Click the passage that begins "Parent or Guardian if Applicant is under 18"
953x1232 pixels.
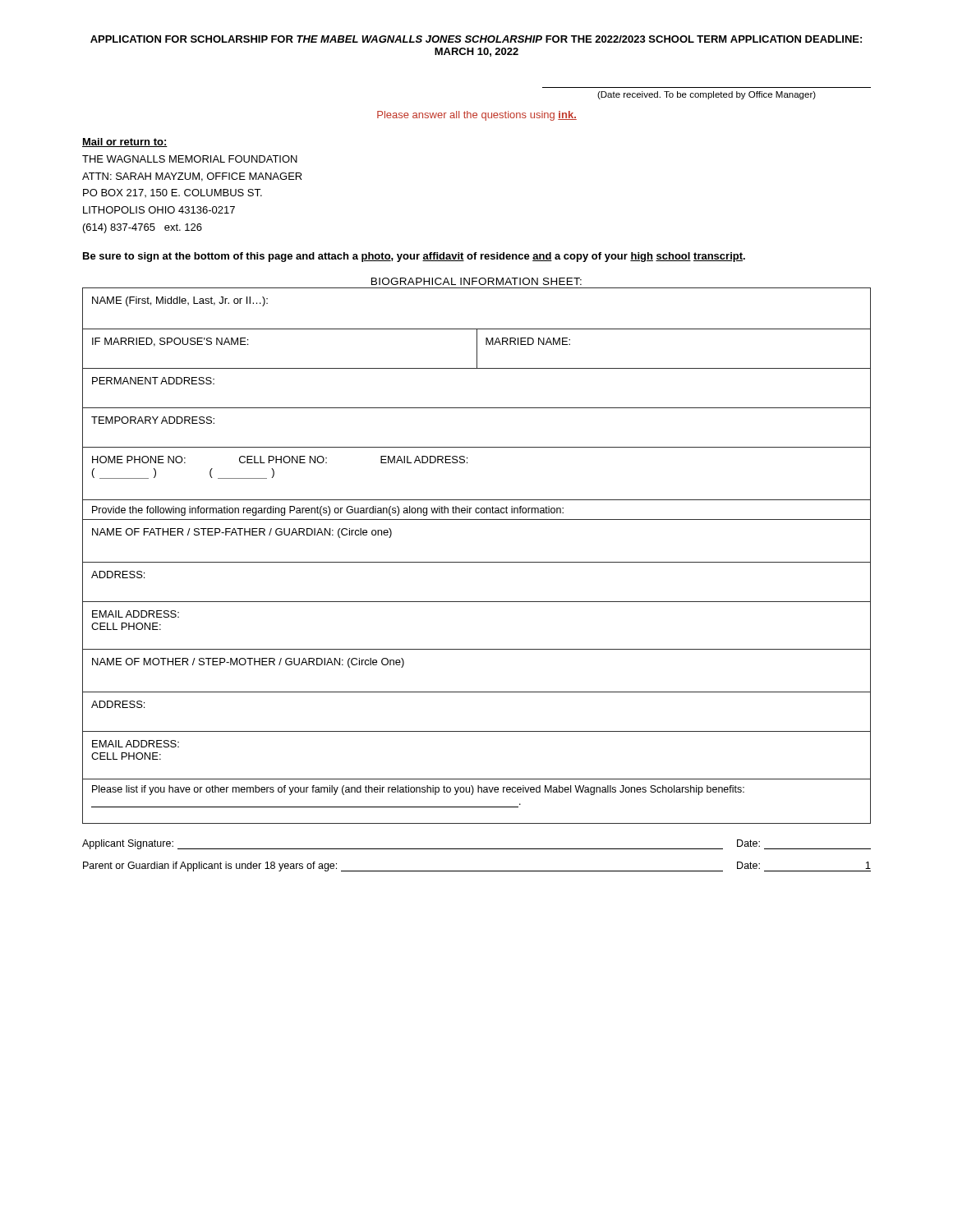tap(476, 865)
